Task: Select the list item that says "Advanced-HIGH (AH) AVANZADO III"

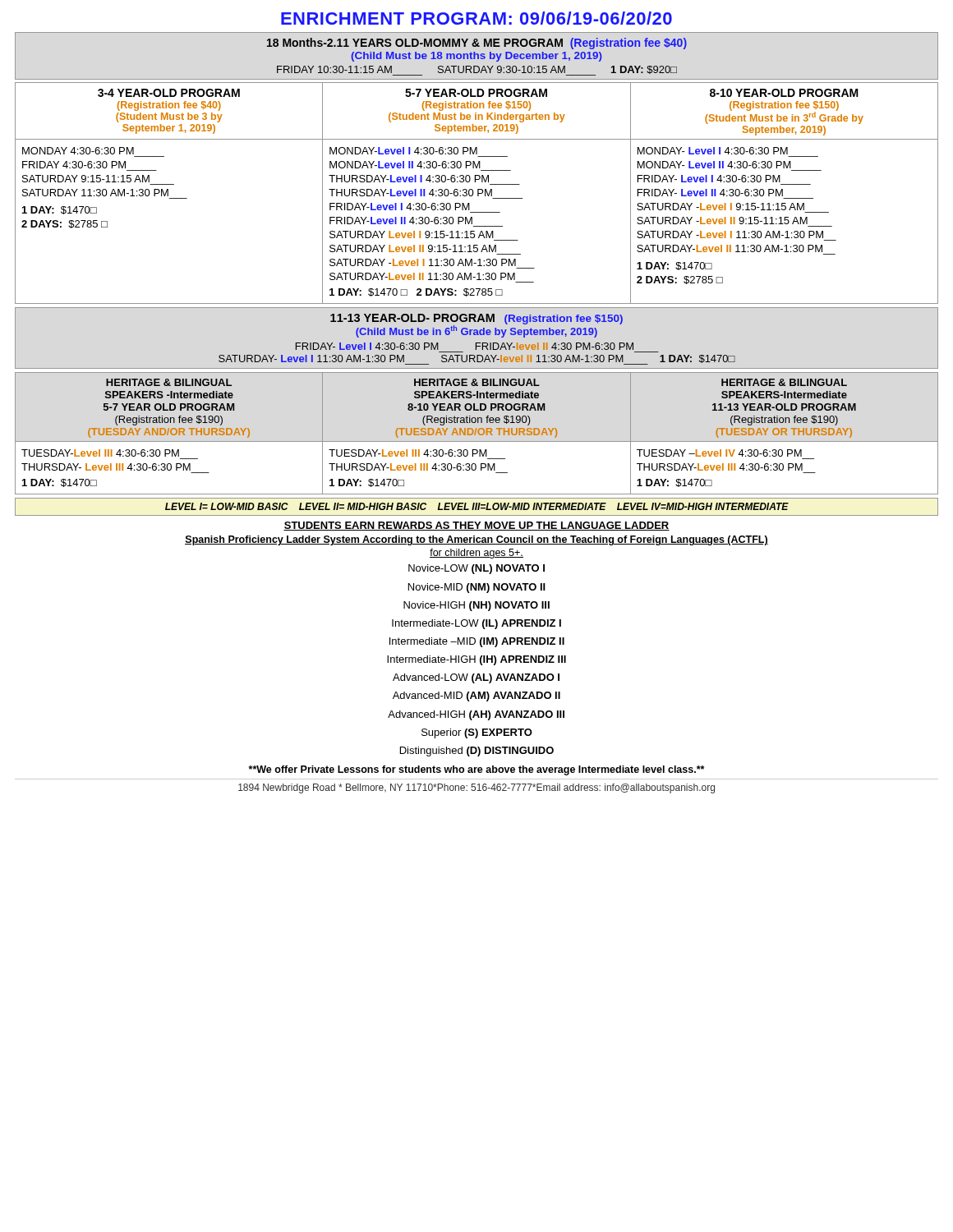Action: [476, 714]
